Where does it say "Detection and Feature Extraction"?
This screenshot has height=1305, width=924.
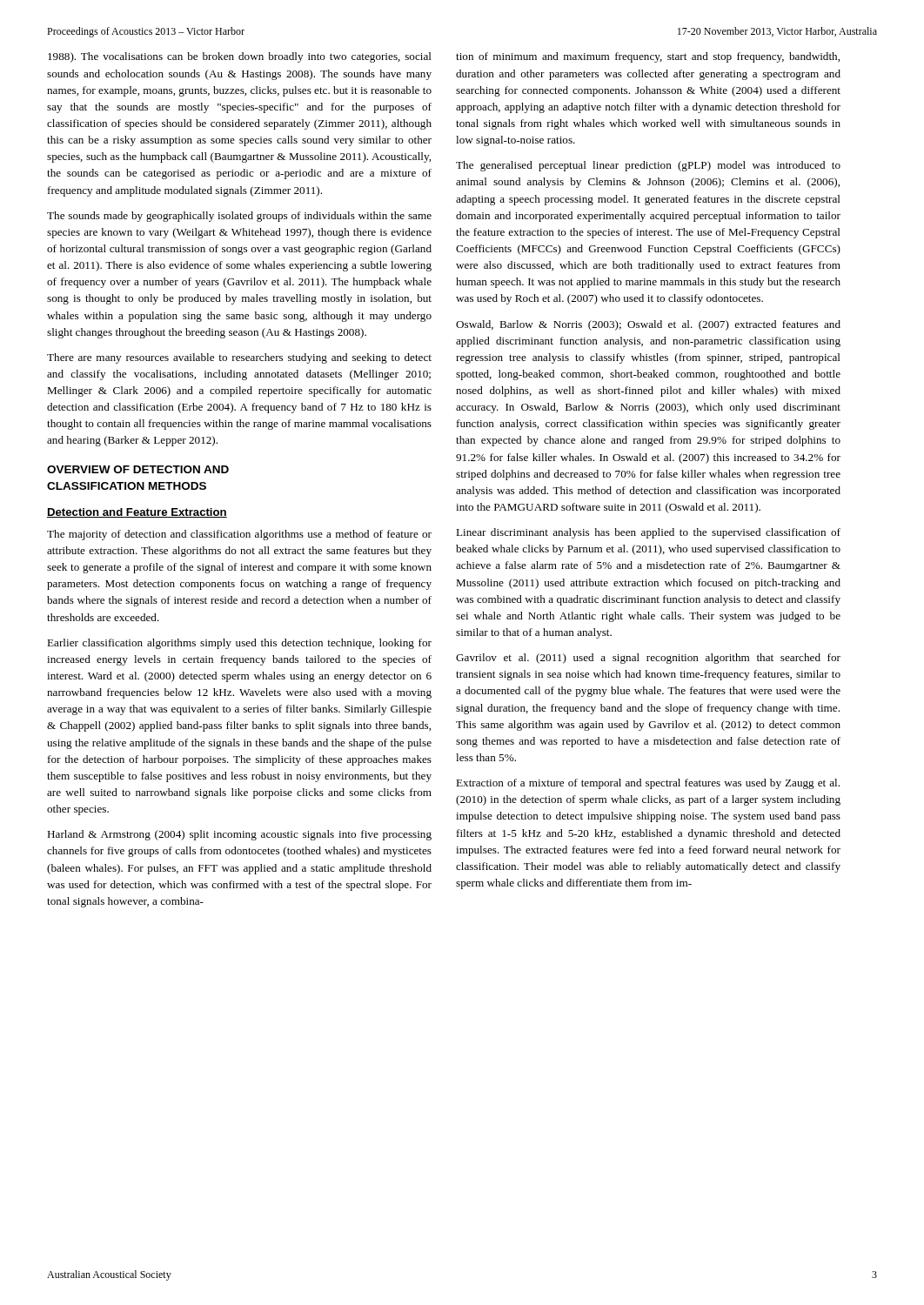click(x=137, y=512)
